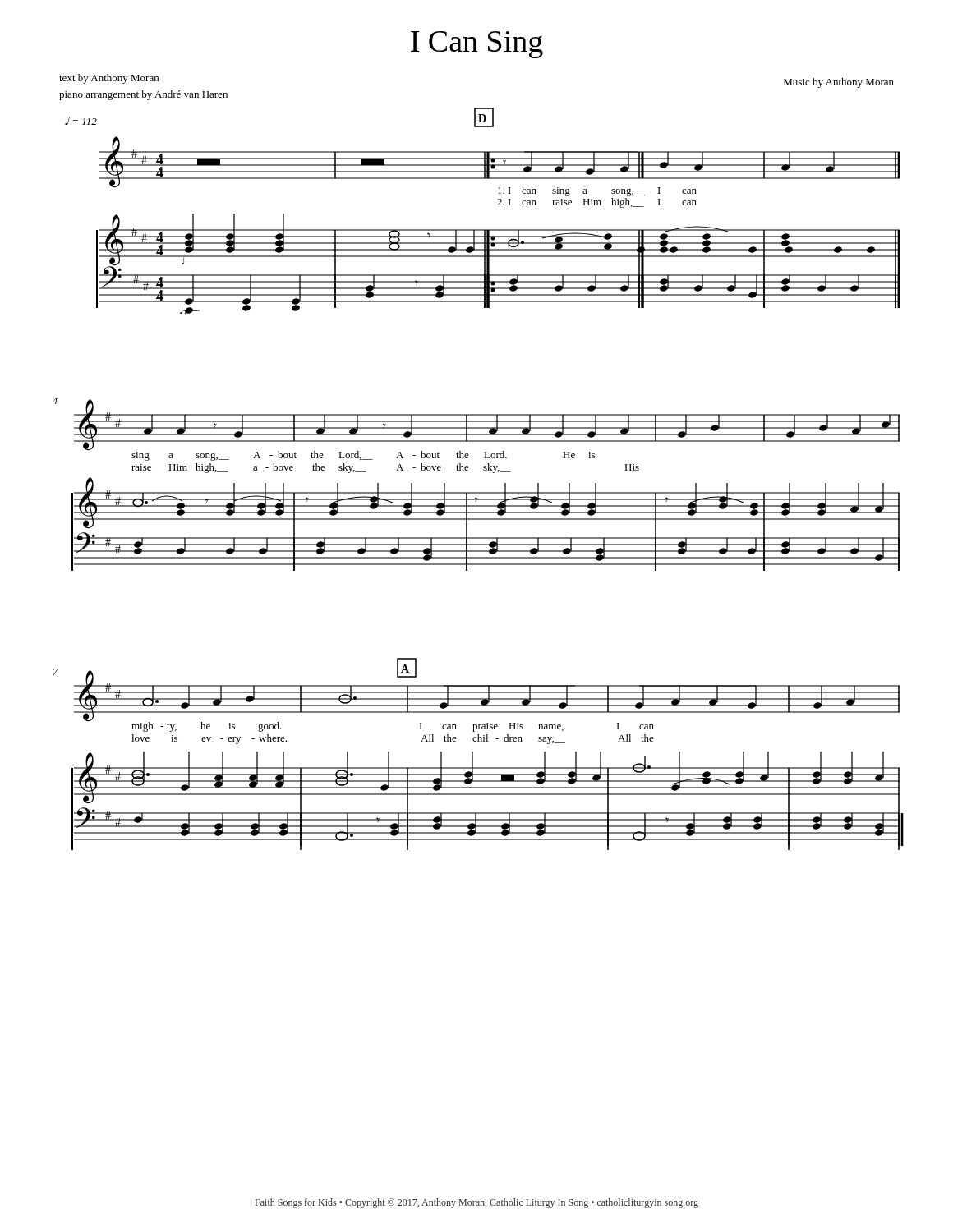Find the text block containing "text by Anthony Moran piano arrangement by André"

(144, 86)
